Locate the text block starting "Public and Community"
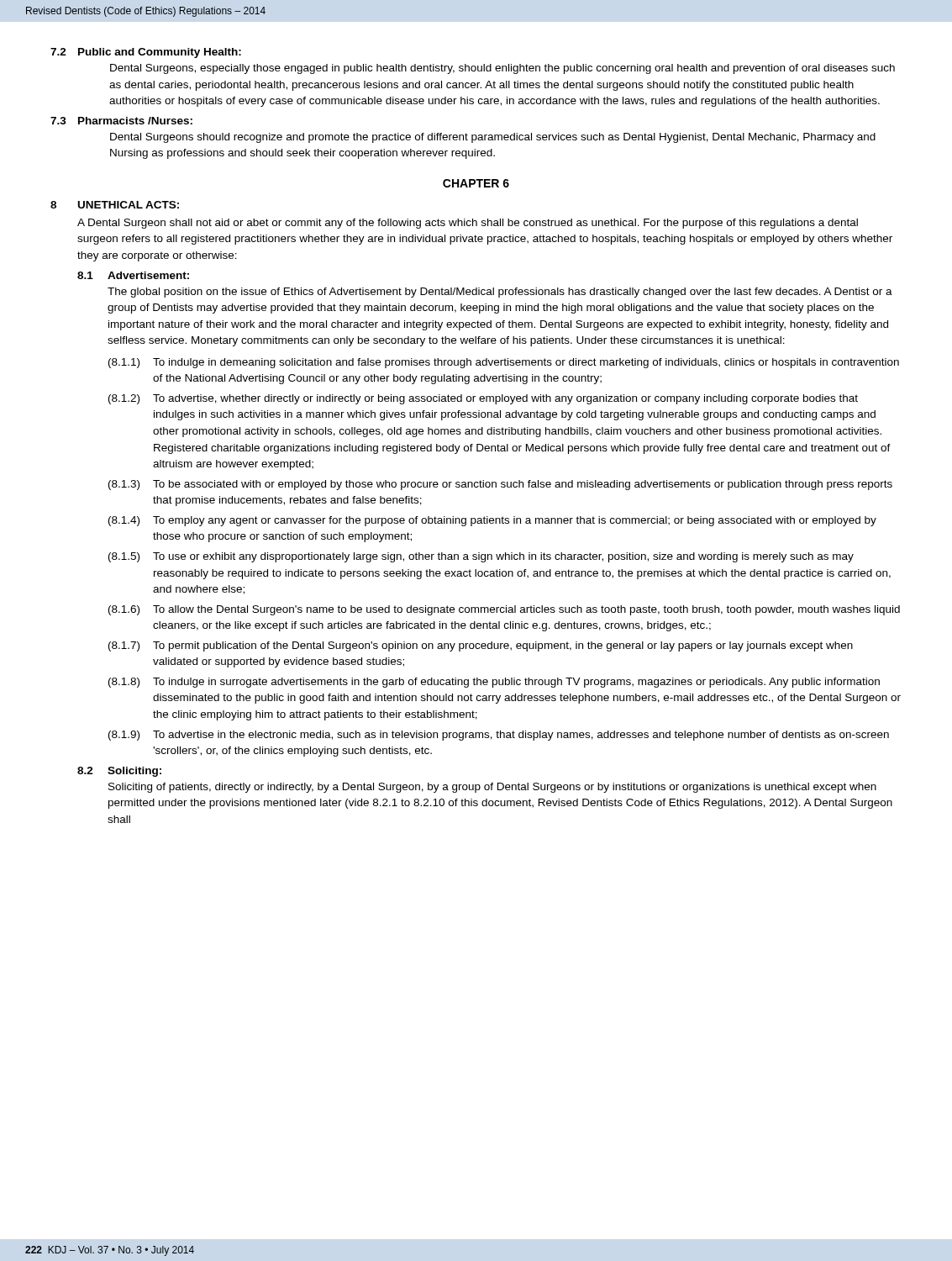Viewport: 952px width, 1261px height. tap(160, 52)
